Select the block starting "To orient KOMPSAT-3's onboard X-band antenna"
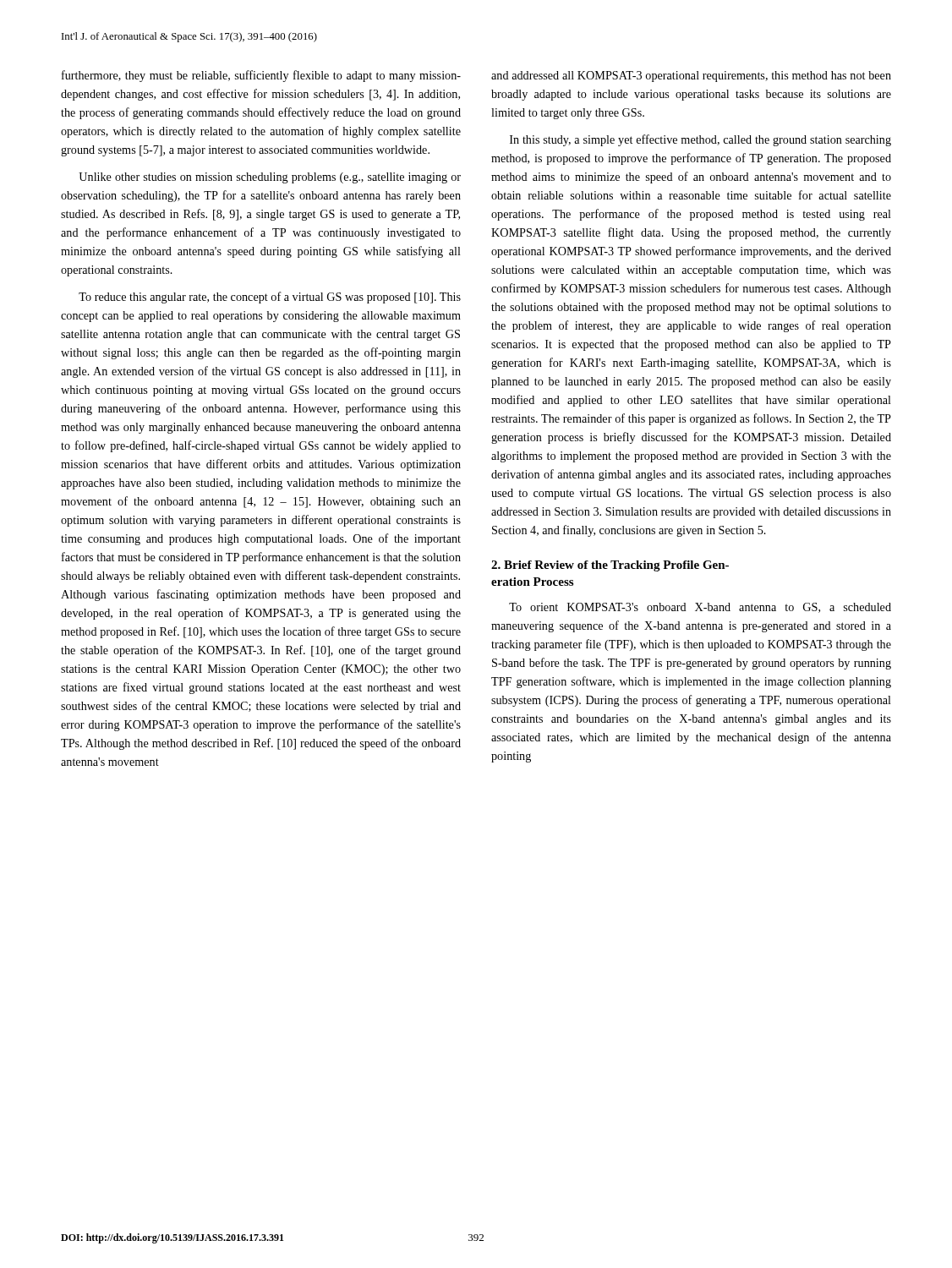Viewport: 952px width, 1268px height. [691, 681]
